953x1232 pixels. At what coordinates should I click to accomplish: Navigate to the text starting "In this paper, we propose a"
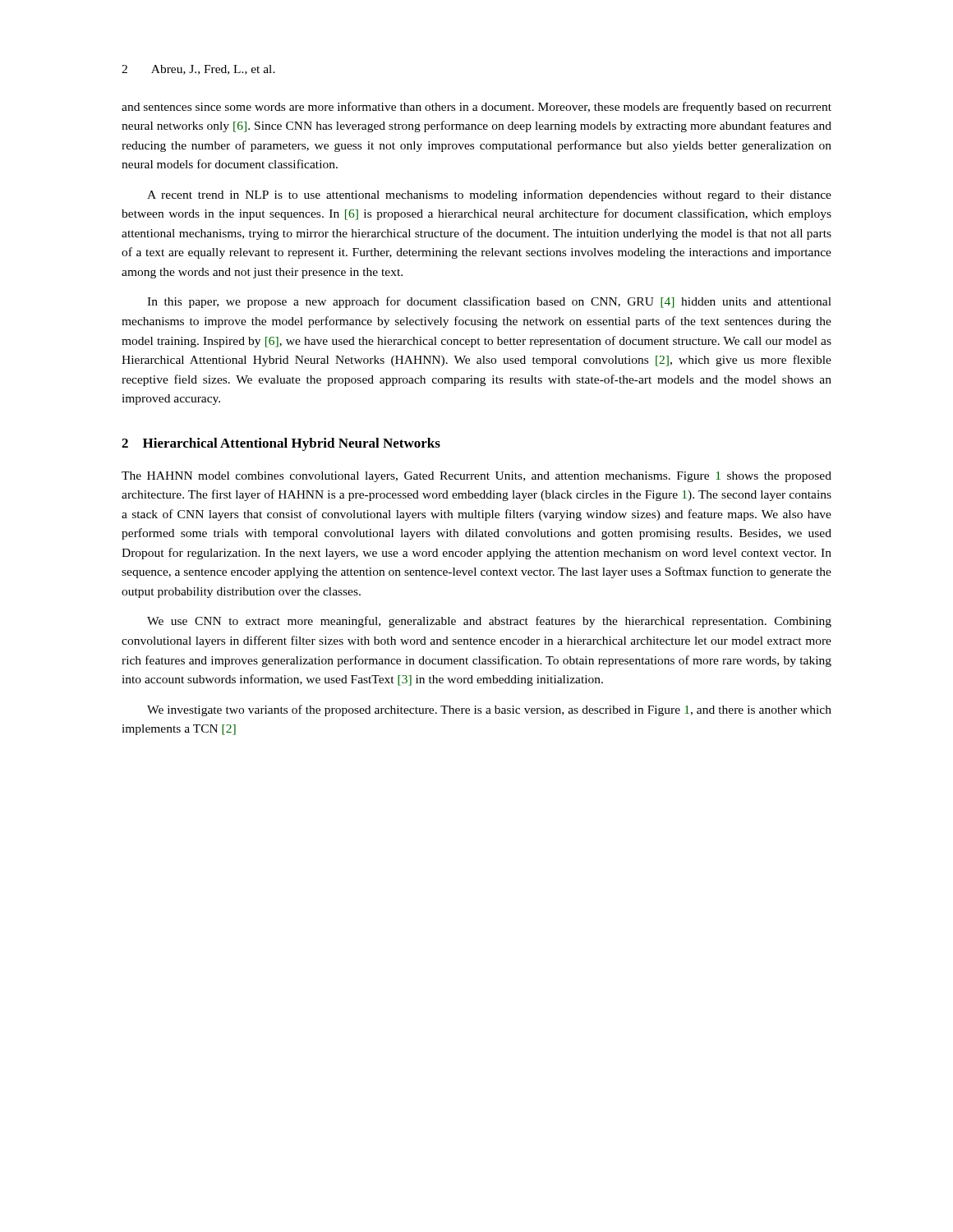(x=476, y=350)
